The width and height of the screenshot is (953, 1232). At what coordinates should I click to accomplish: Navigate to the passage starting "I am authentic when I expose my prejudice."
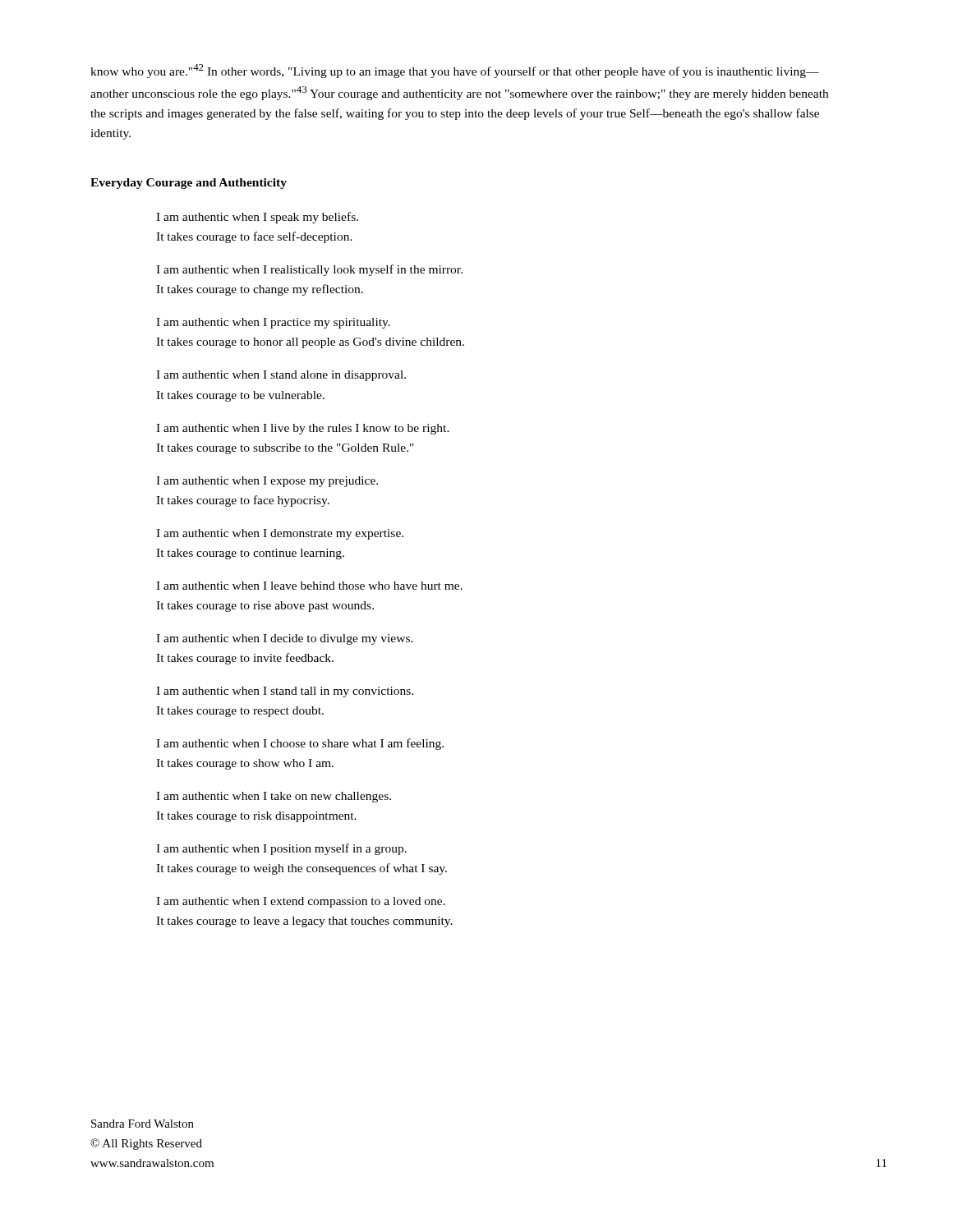click(x=267, y=482)
